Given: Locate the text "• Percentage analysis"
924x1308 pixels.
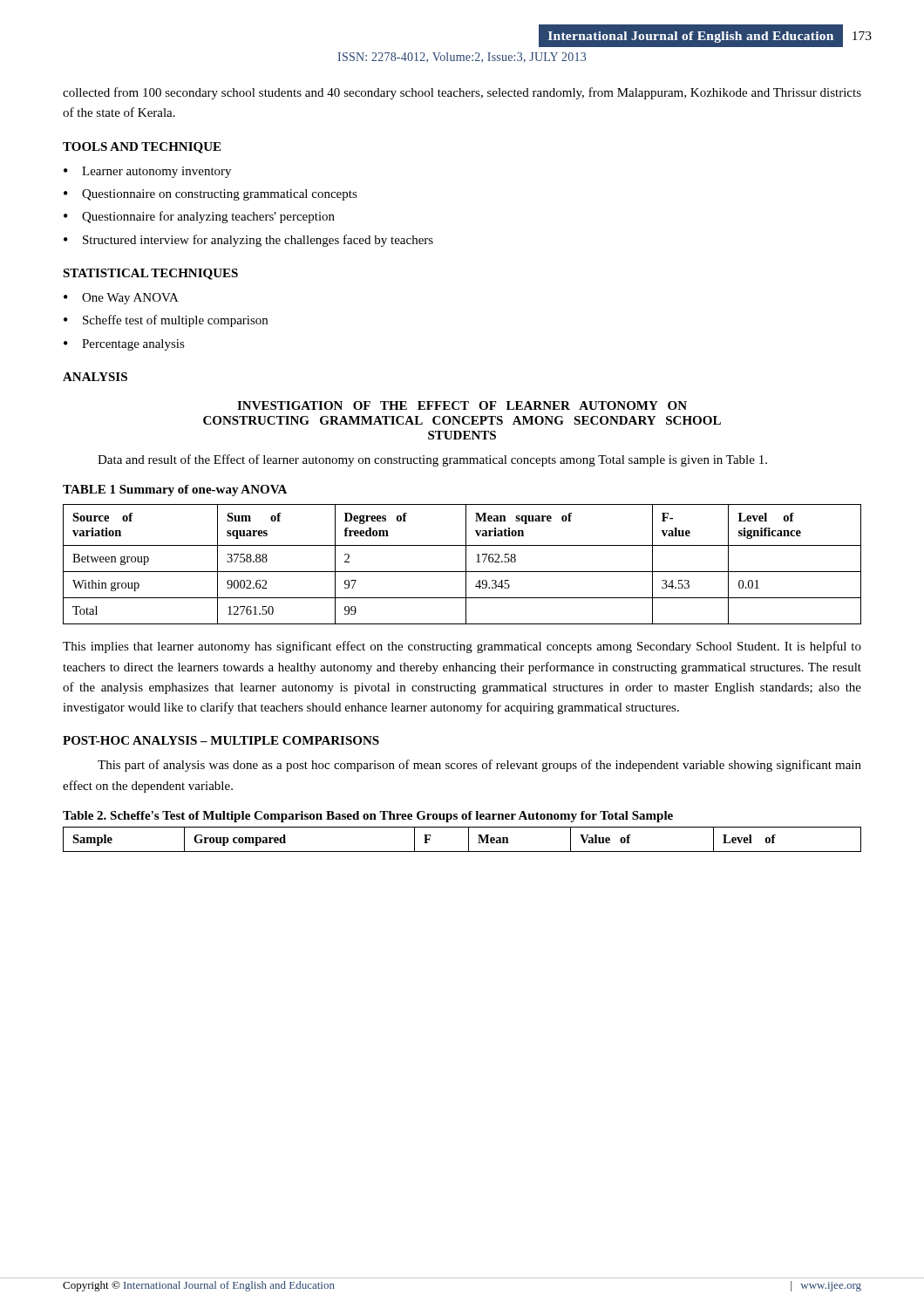Looking at the screenshot, I should coord(124,344).
